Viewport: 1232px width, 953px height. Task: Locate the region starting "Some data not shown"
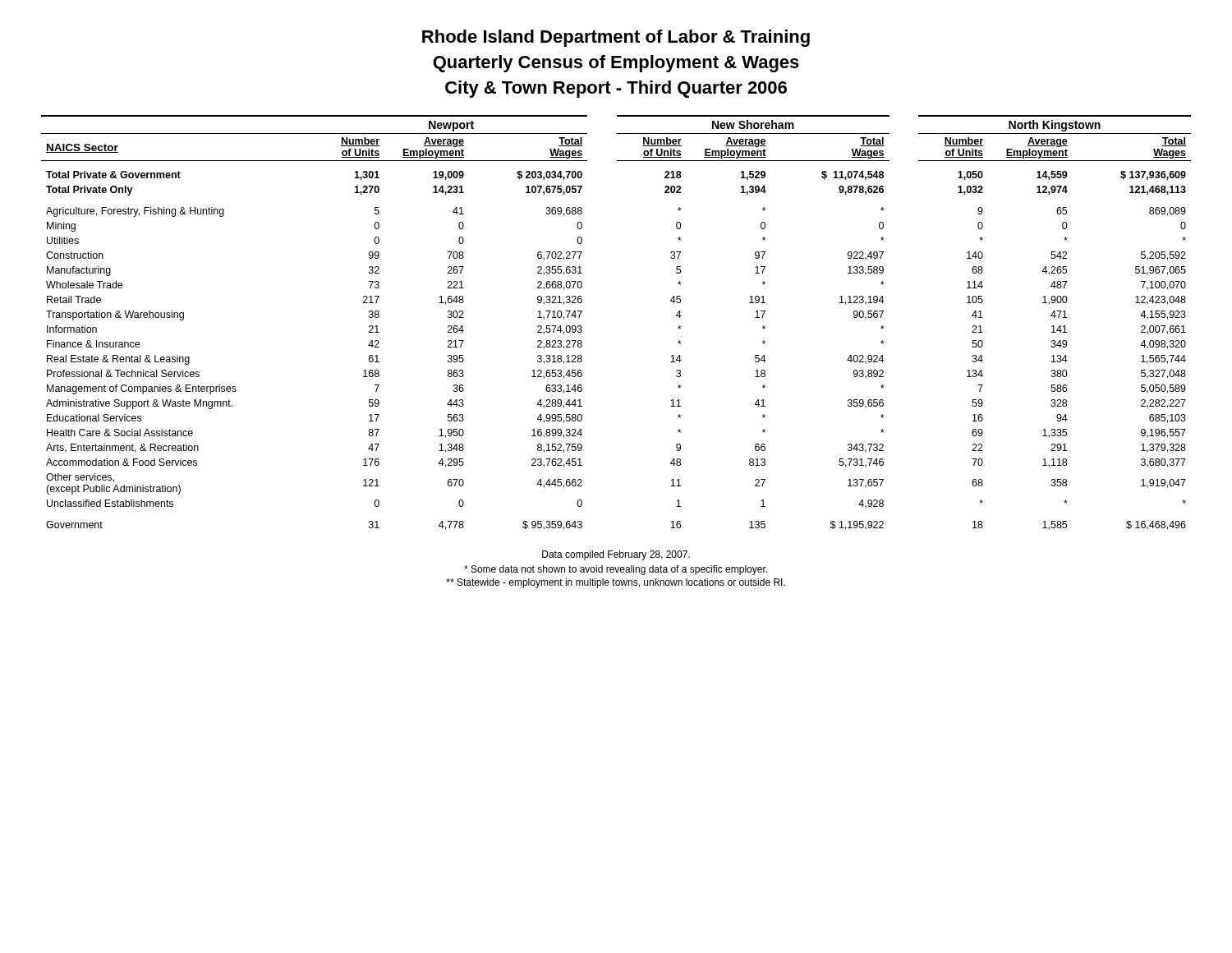[616, 569]
